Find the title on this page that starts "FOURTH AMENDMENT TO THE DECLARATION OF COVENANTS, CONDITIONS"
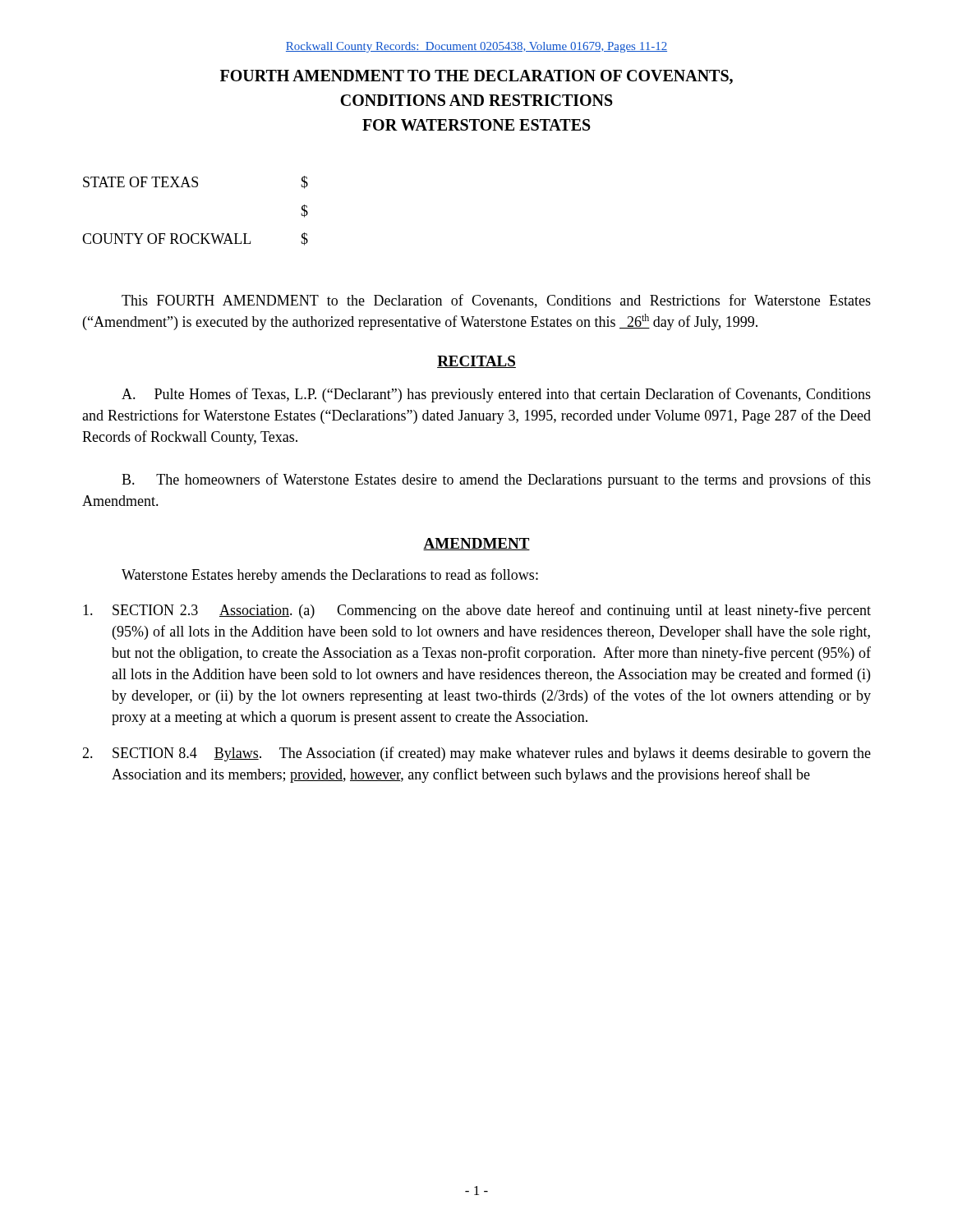The height and width of the screenshot is (1232, 953). coord(476,100)
